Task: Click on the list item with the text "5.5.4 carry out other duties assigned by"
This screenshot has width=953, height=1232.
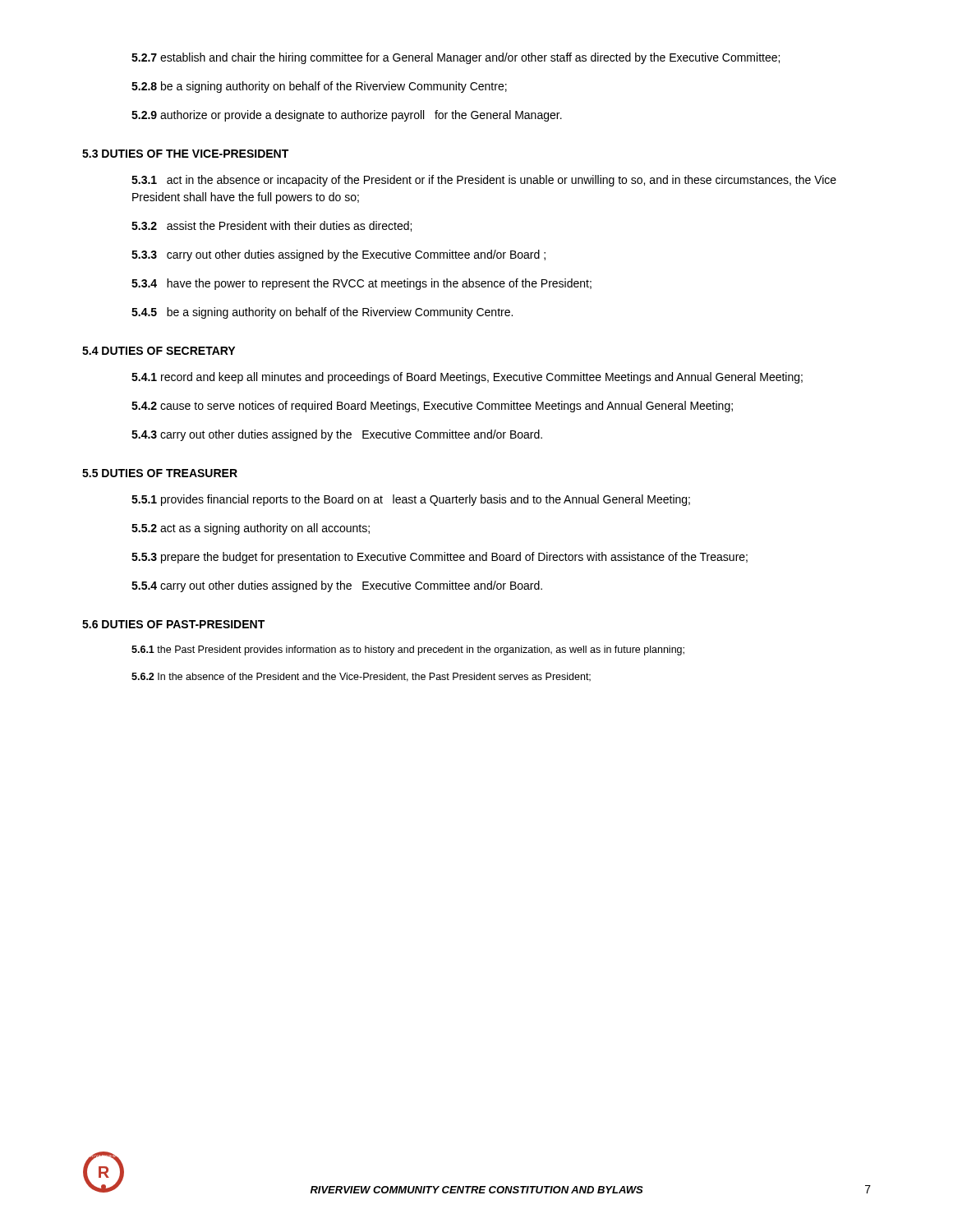Action: click(337, 586)
